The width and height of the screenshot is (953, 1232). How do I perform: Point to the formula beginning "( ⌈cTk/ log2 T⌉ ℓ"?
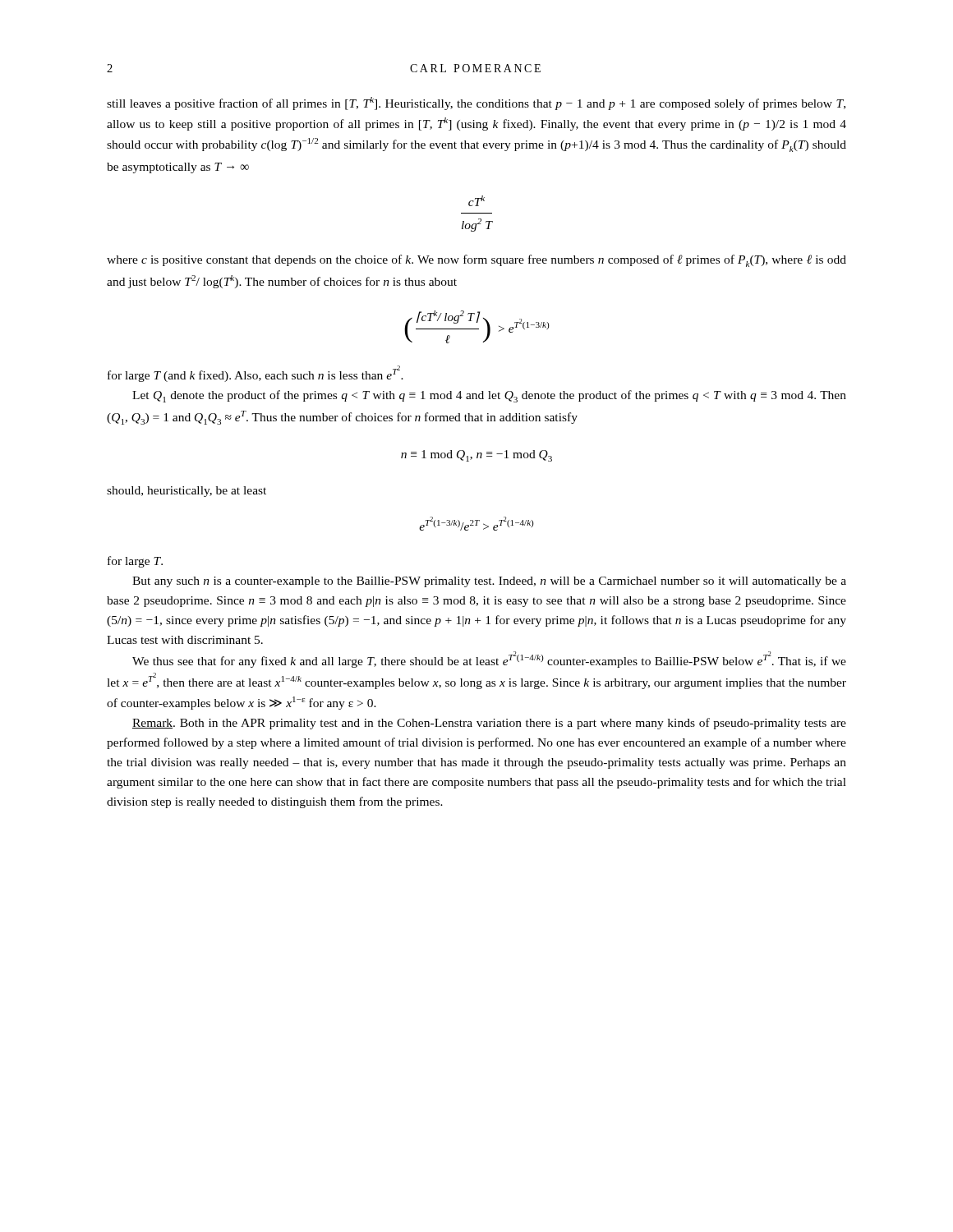pyautogui.click(x=476, y=328)
